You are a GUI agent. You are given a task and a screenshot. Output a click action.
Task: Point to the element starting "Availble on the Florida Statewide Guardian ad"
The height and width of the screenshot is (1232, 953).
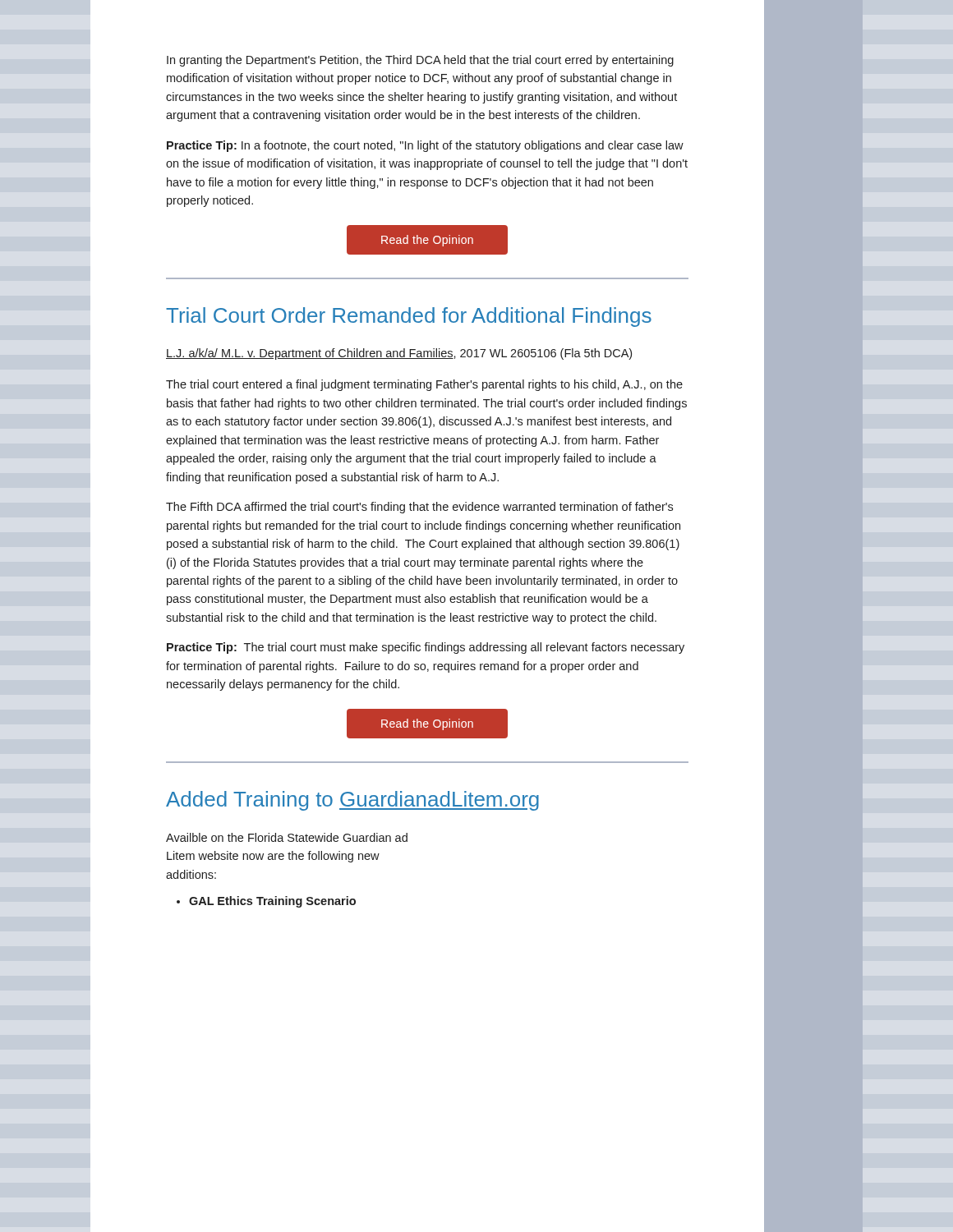click(293, 856)
